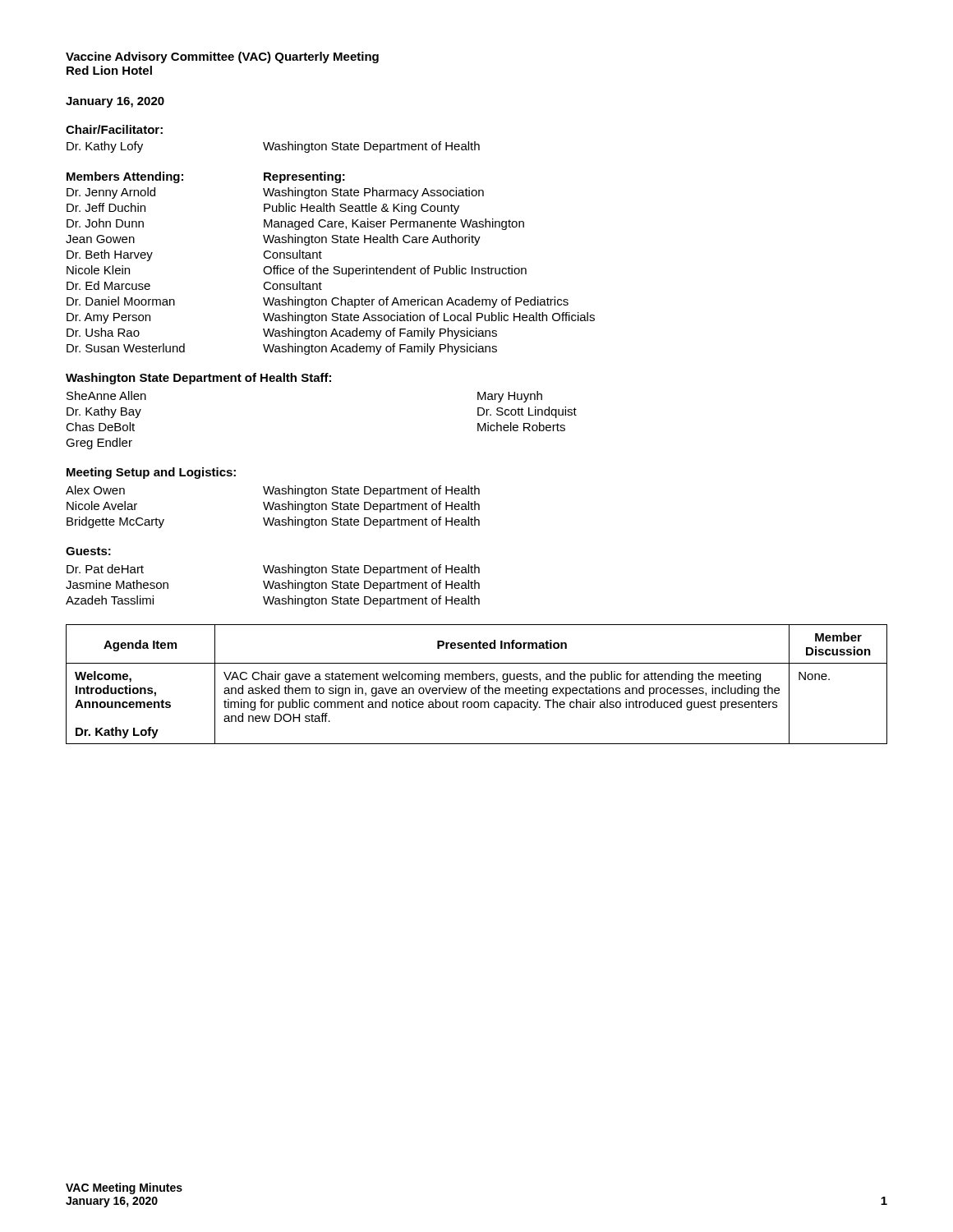Find the text starting "Alex Owen Washington State Department of Health"

tap(476, 505)
